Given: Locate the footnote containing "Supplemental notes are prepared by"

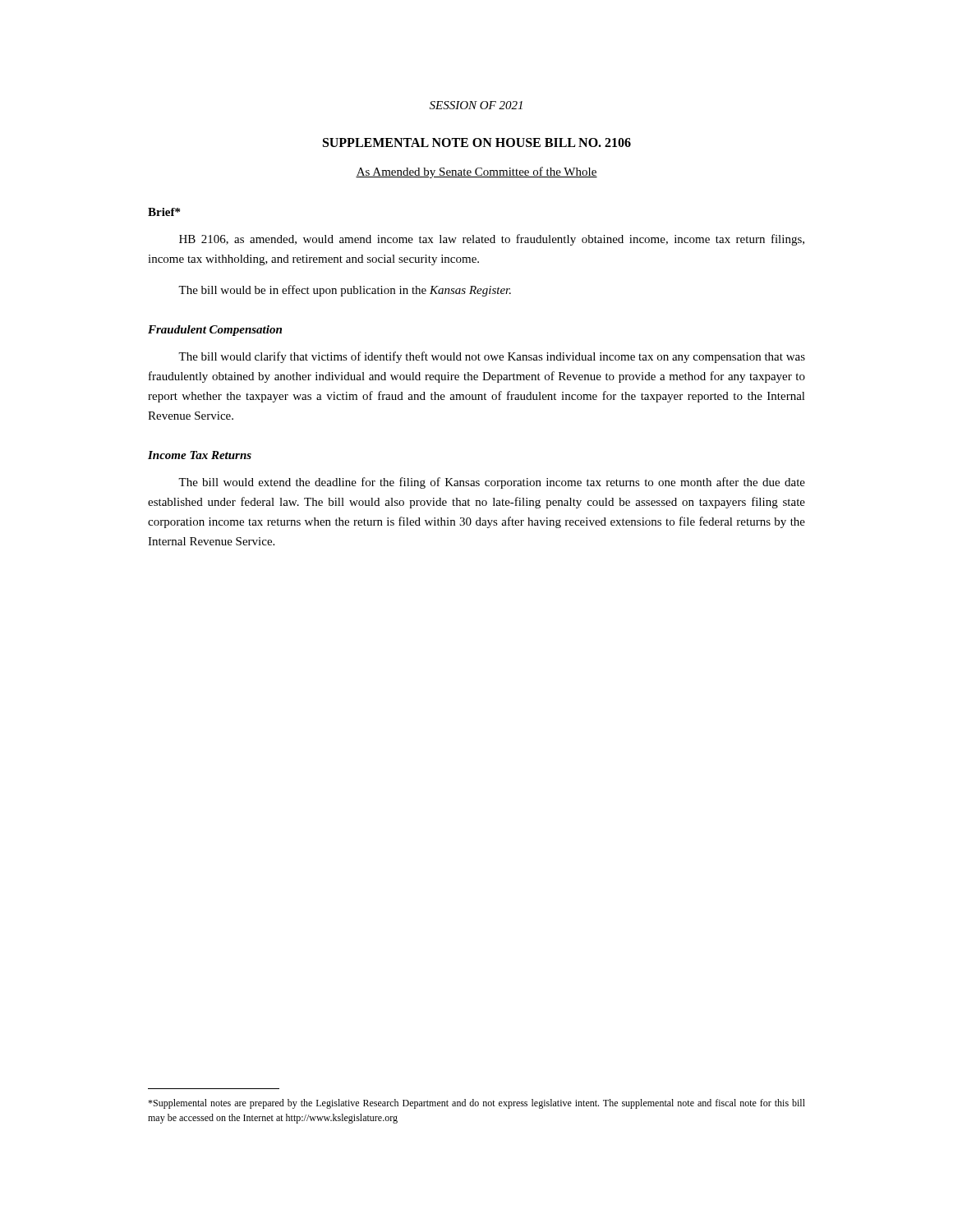Looking at the screenshot, I should click(476, 1110).
